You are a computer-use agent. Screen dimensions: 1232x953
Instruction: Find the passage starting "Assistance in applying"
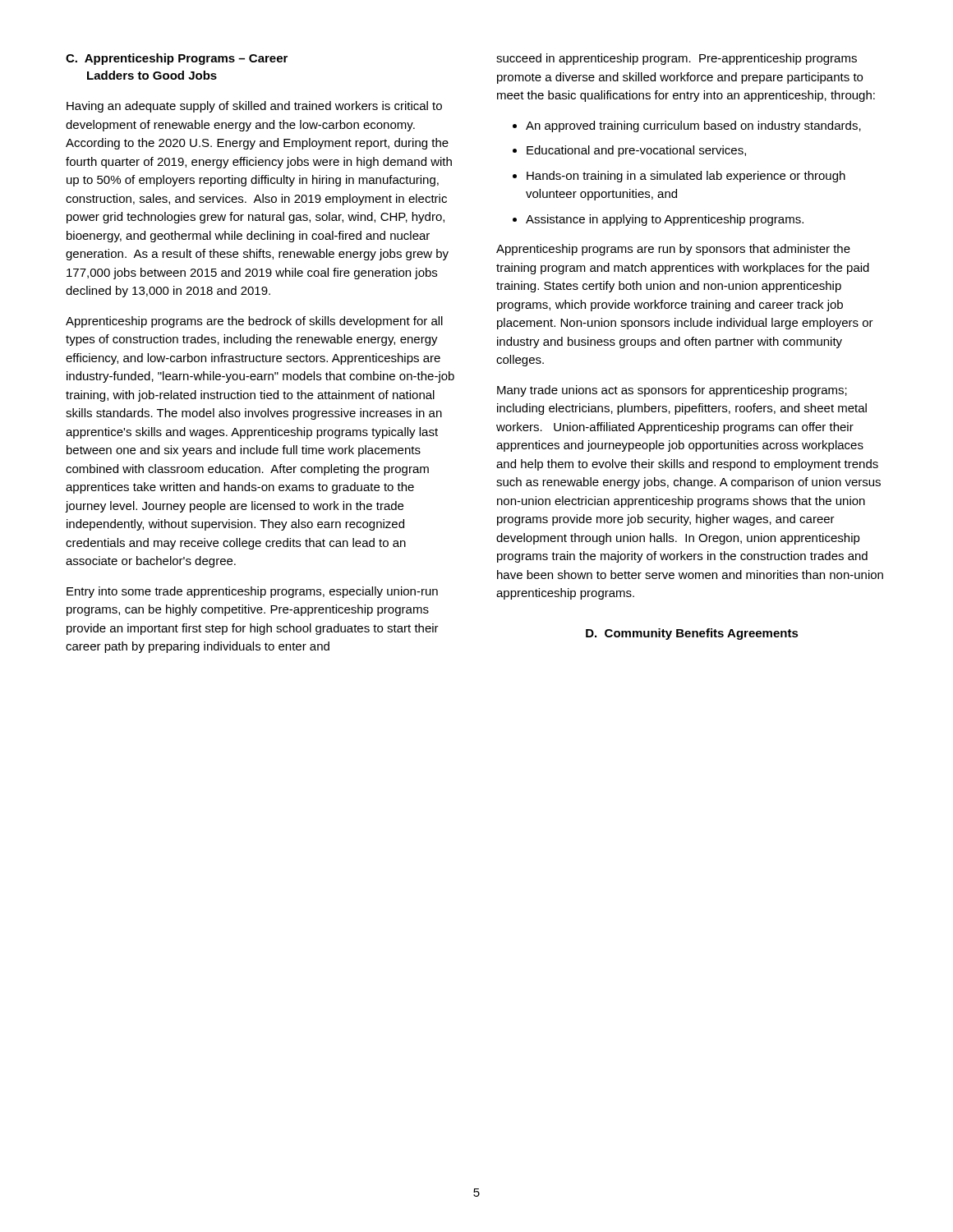pos(665,218)
